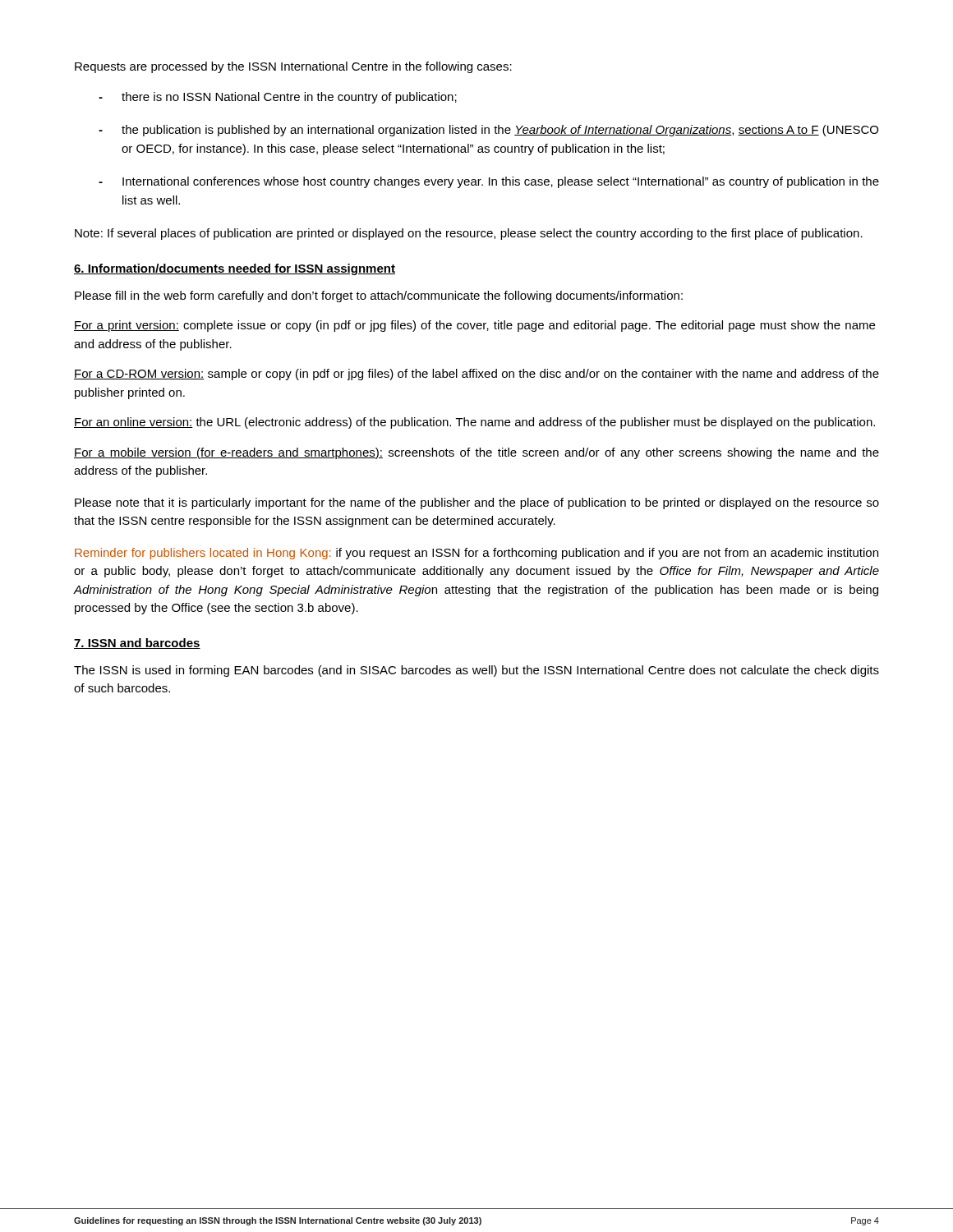
Task: Where is the passage that starts "- there is no ISSN National Centre"?
Action: (278, 98)
